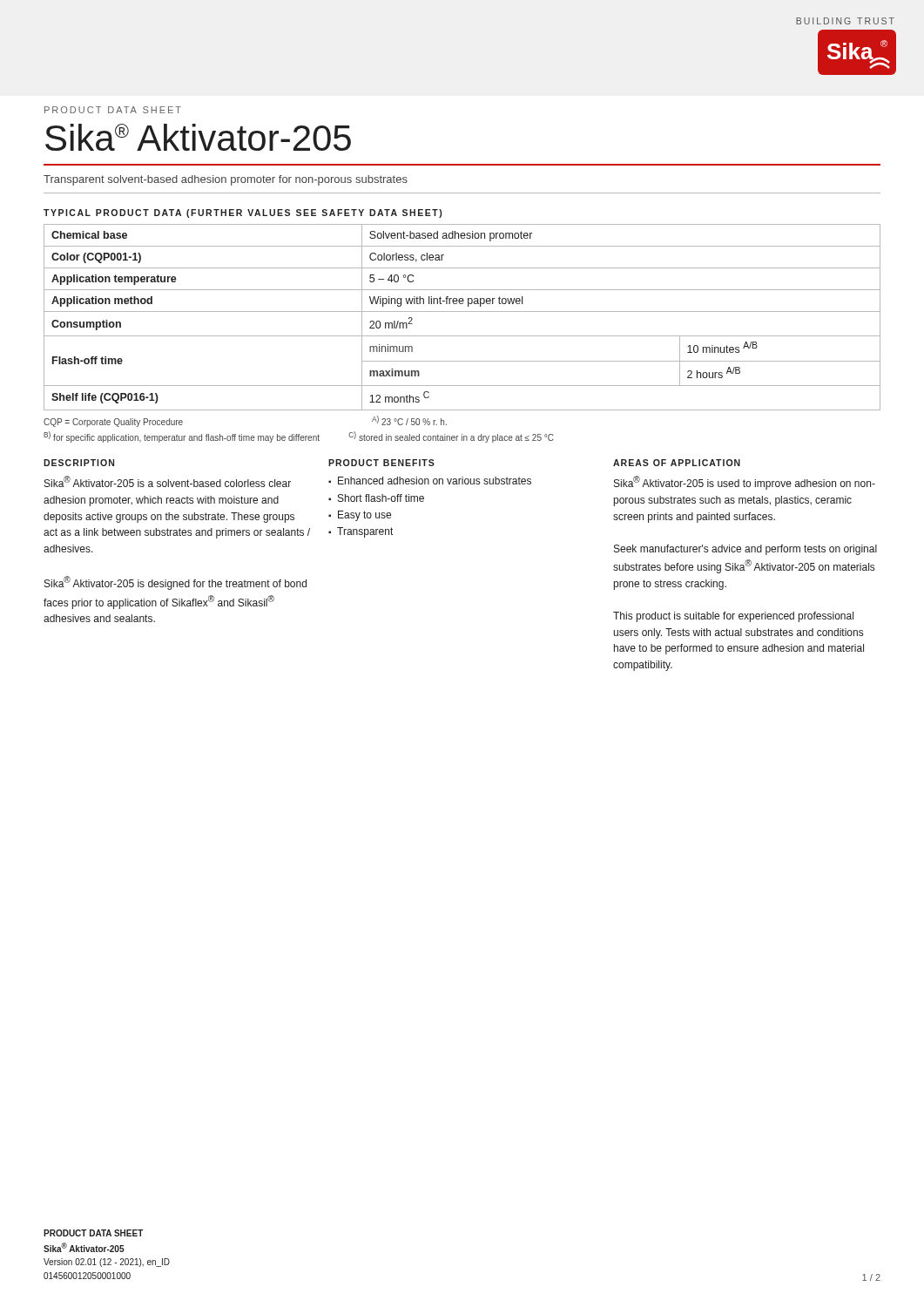Select the text starting "Enhanced adhesion on various"
The image size is (924, 1307).
pos(434,481)
